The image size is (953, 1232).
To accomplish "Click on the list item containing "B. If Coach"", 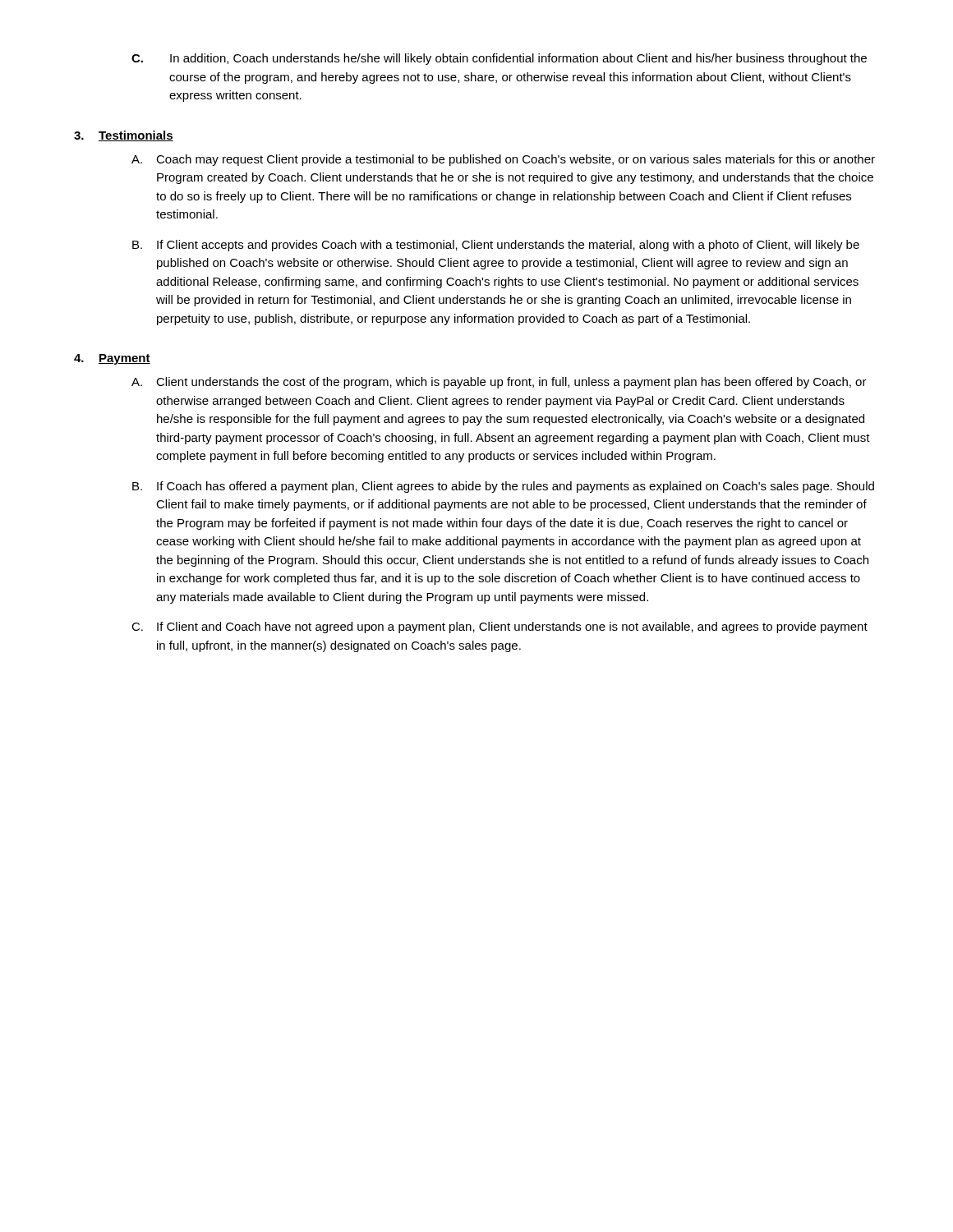I will click(x=505, y=541).
